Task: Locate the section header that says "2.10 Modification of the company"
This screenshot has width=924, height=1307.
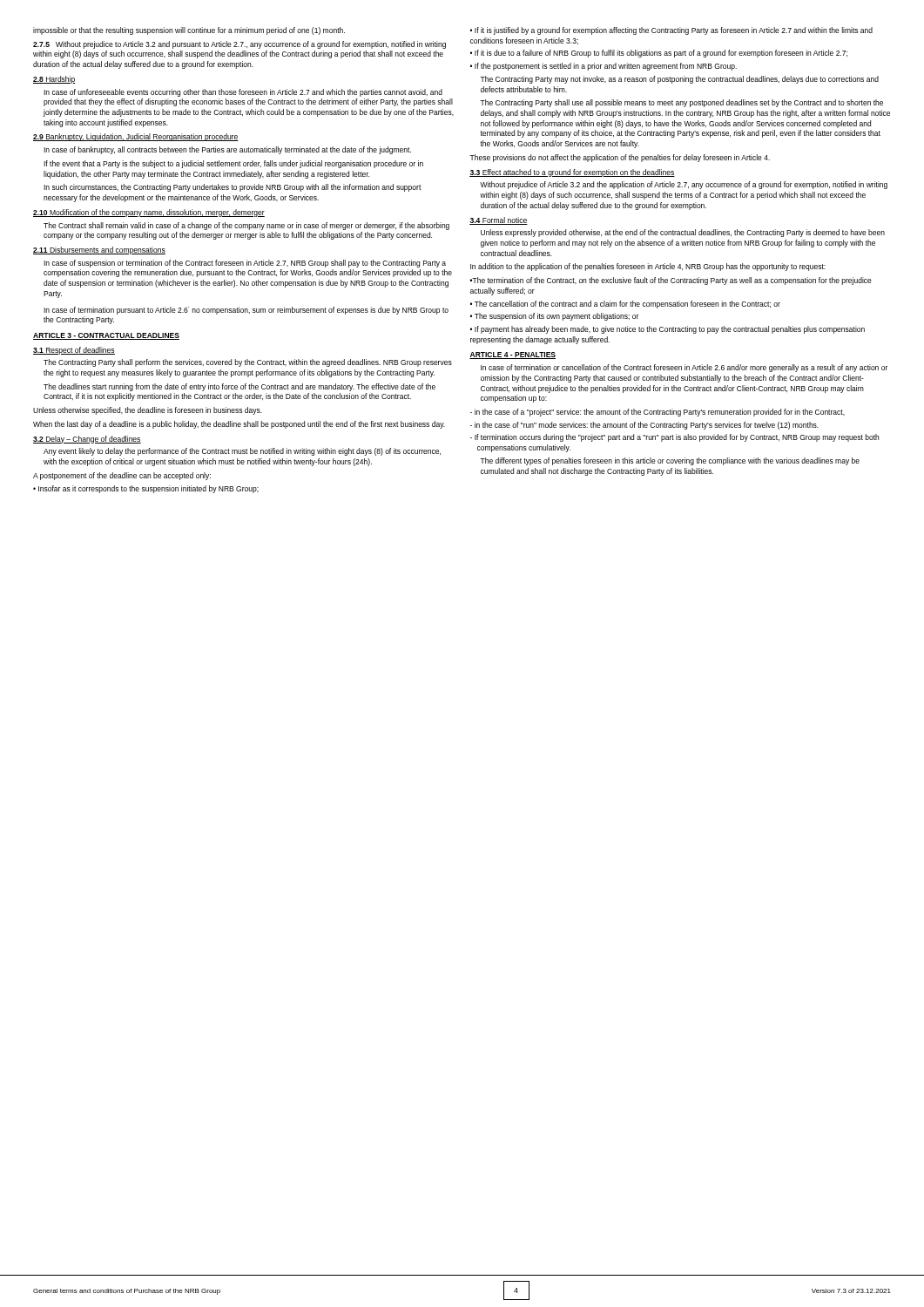Action: (244, 213)
